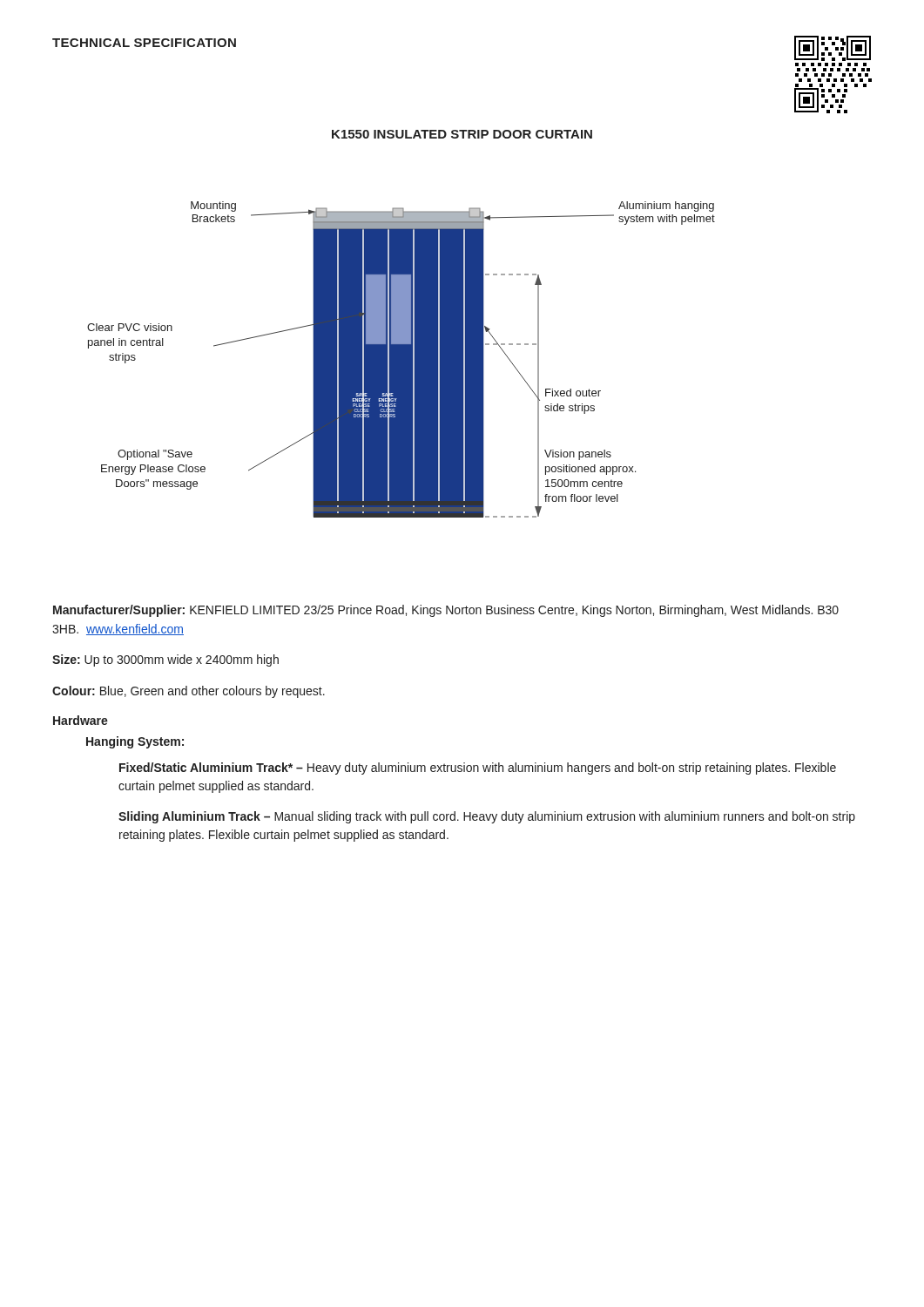Find the text starting "Fixed/Static Aluminium Track* – Heavy duty aluminium extrusion"
924x1307 pixels.
(477, 777)
